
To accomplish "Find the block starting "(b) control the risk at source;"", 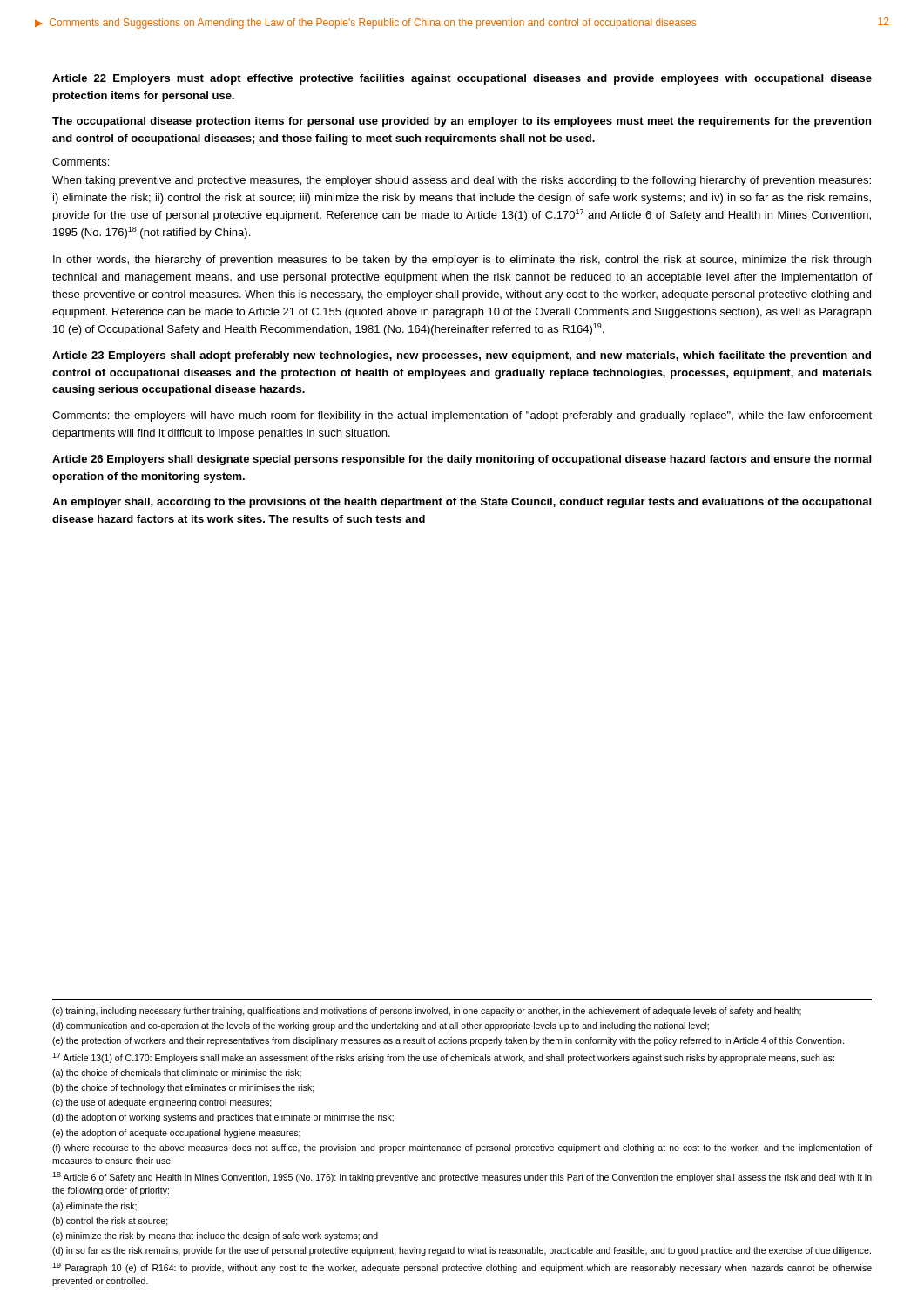I will [110, 1221].
